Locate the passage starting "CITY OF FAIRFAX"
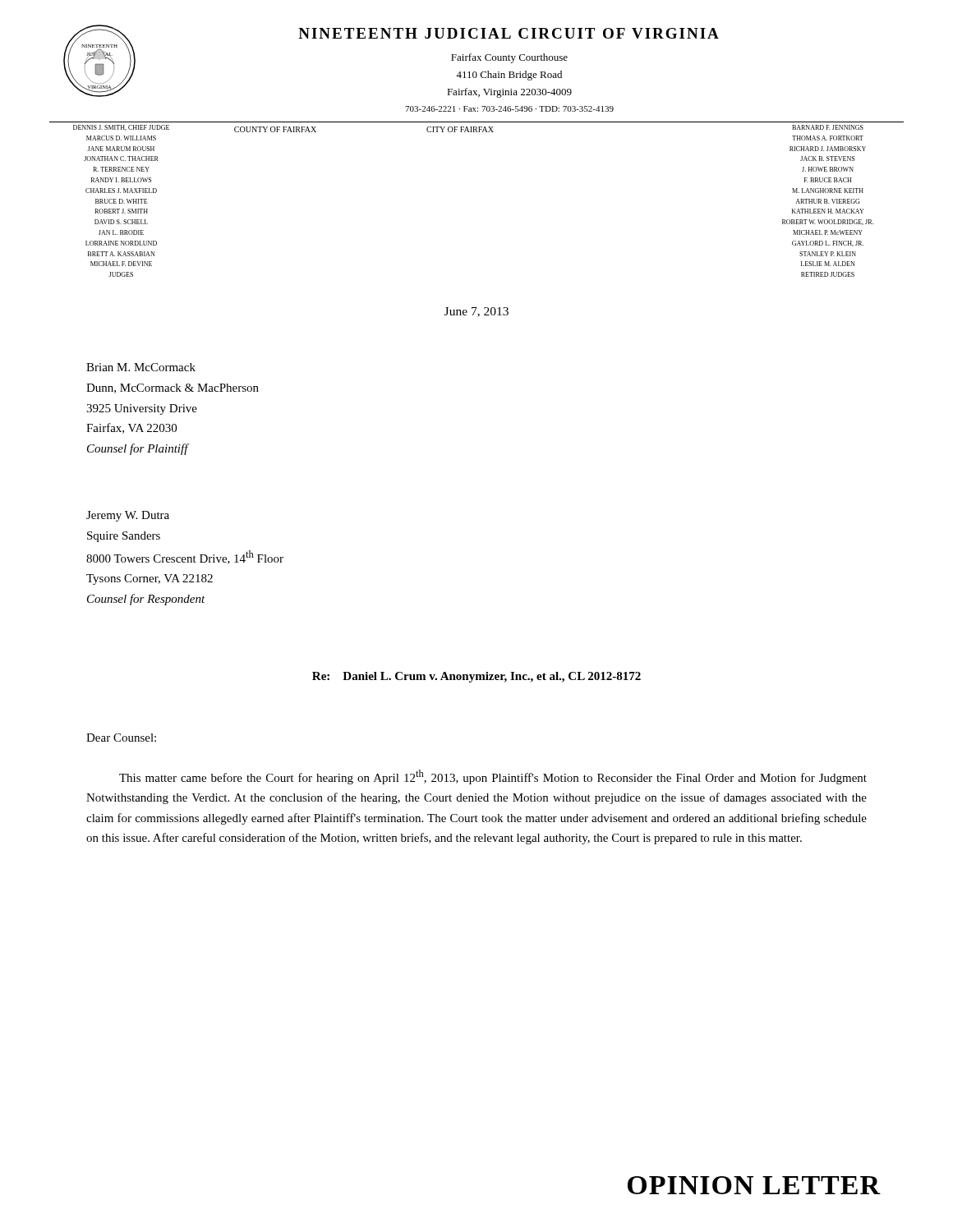 [x=460, y=129]
